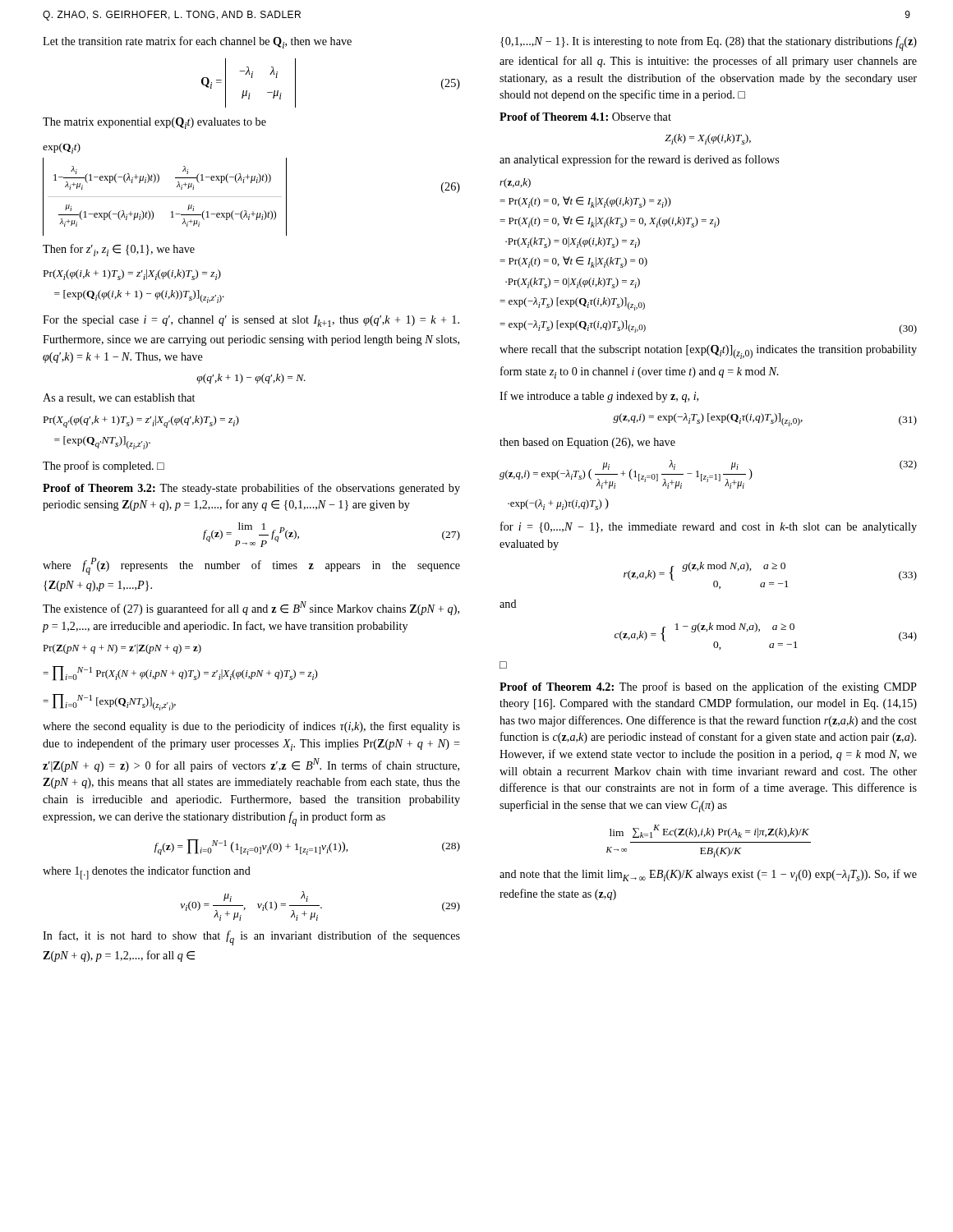The height and width of the screenshot is (1232, 953).
Task: Point to the block beginning "an analytical expression for the reward is"
Action: [x=708, y=160]
